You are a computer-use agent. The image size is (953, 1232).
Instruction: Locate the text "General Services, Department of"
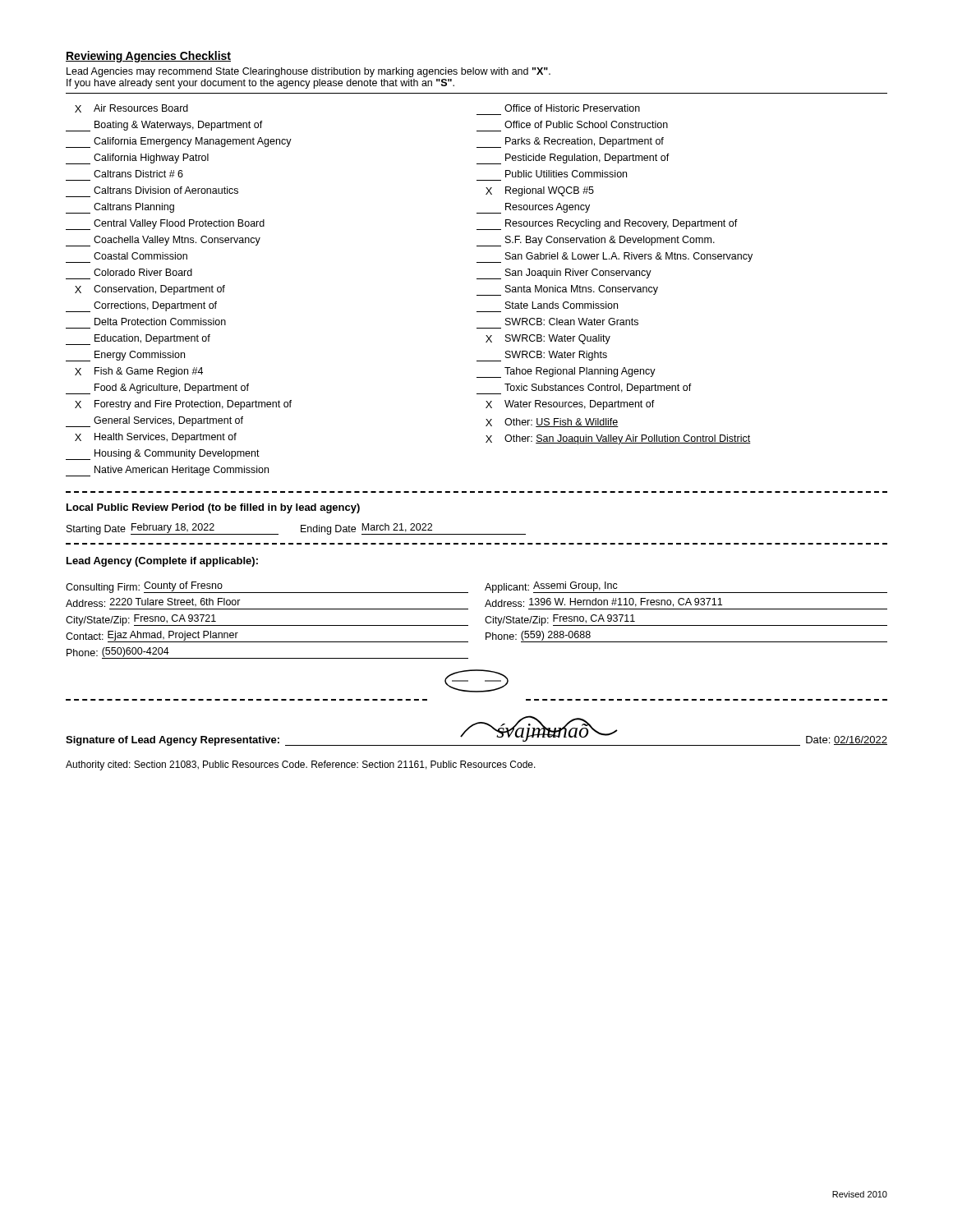coord(154,422)
